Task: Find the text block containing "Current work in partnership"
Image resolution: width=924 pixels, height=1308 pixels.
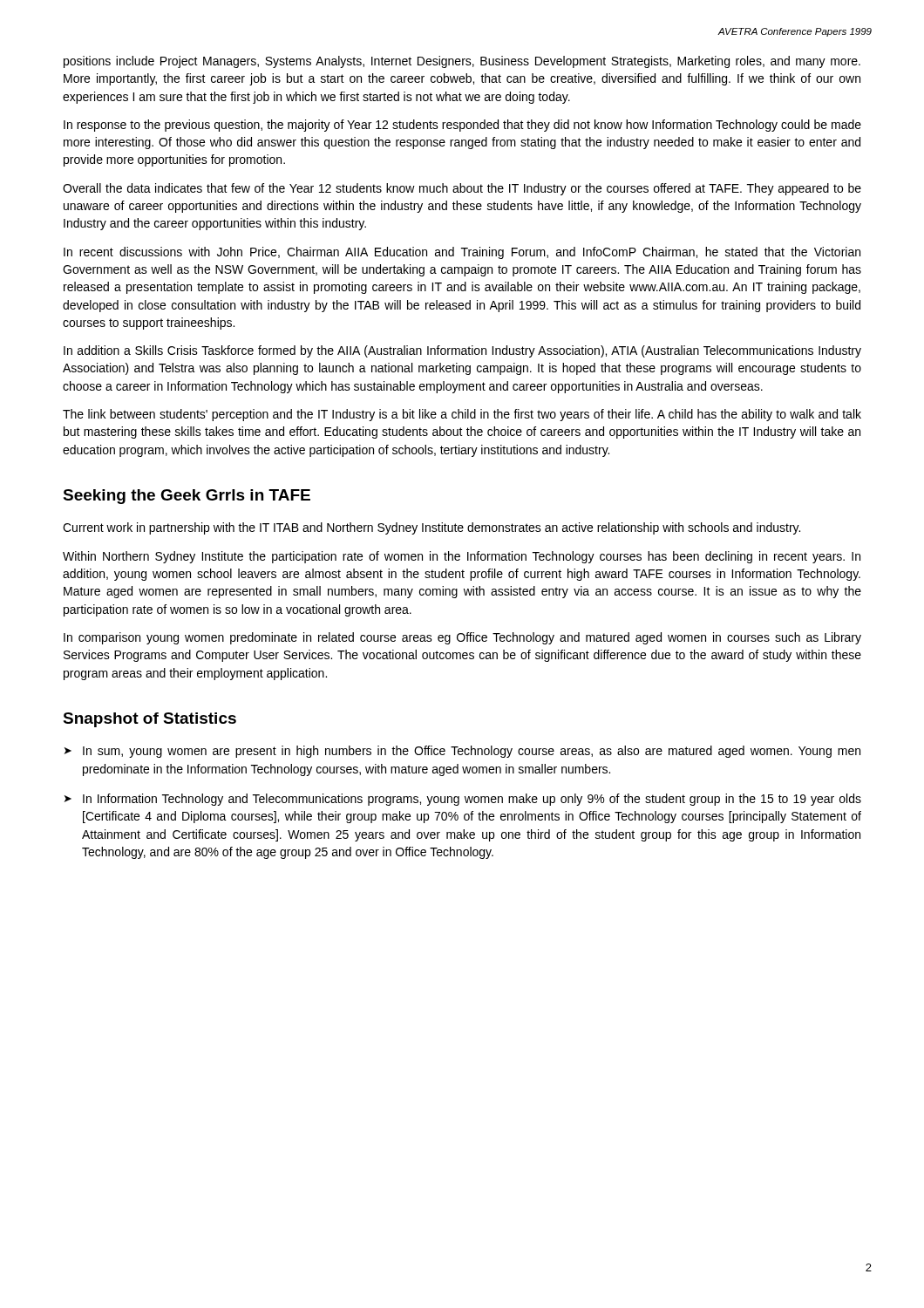Action: pyautogui.click(x=462, y=528)
